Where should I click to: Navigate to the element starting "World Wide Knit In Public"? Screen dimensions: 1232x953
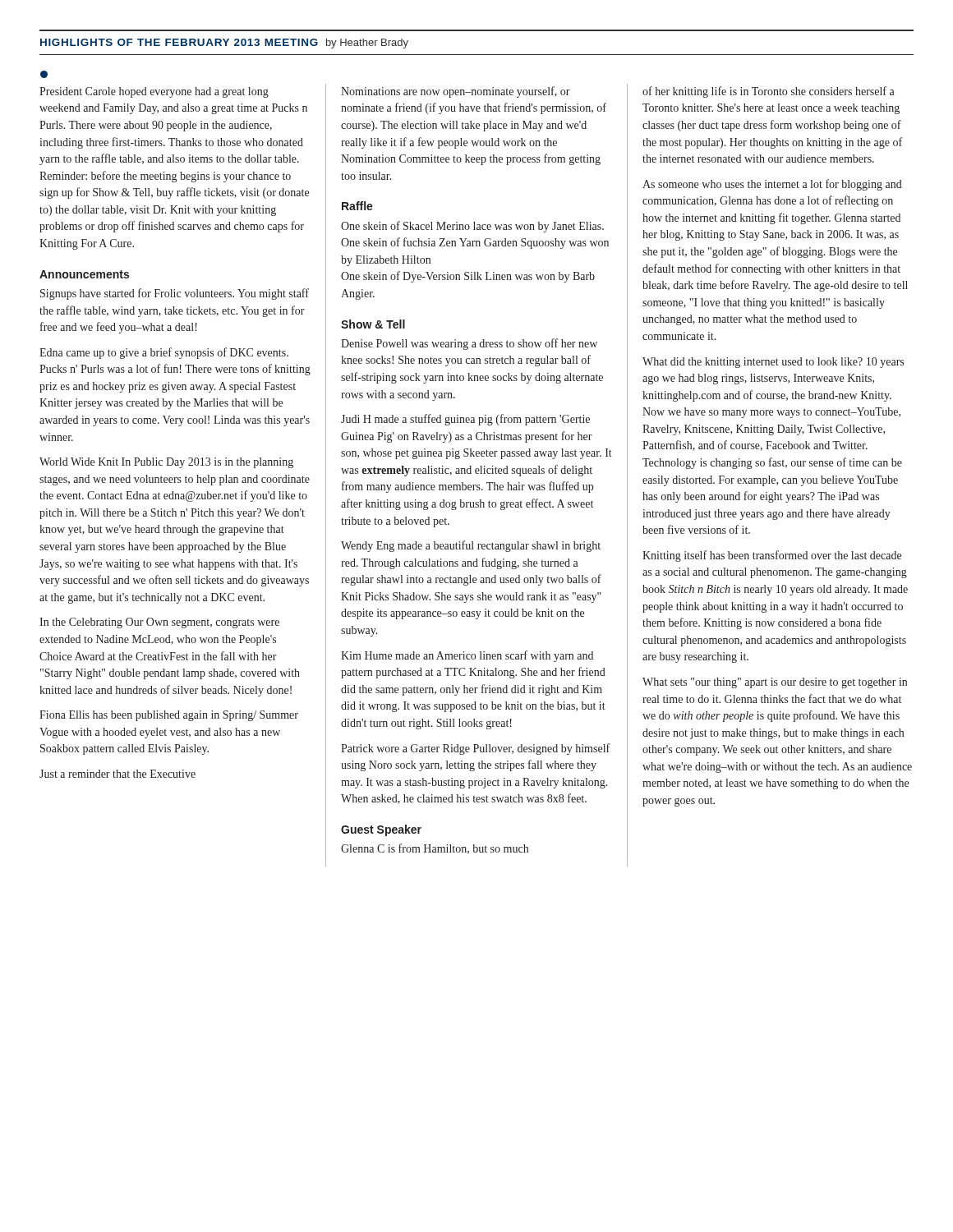pyautogui.click(x=175, y=530)
